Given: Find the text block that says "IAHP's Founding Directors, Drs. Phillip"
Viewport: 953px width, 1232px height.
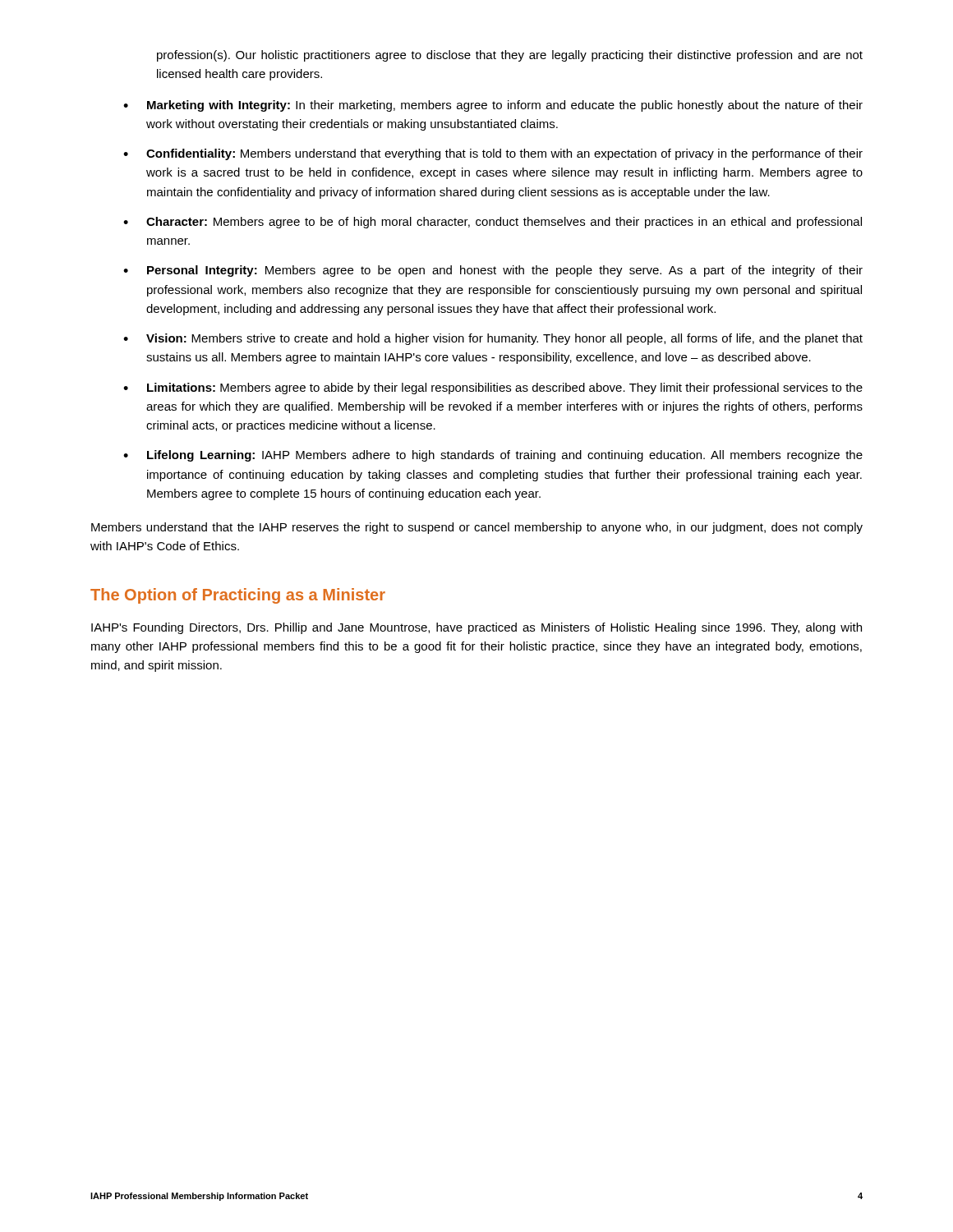Looking at the screenshot, I should (476, 646).
